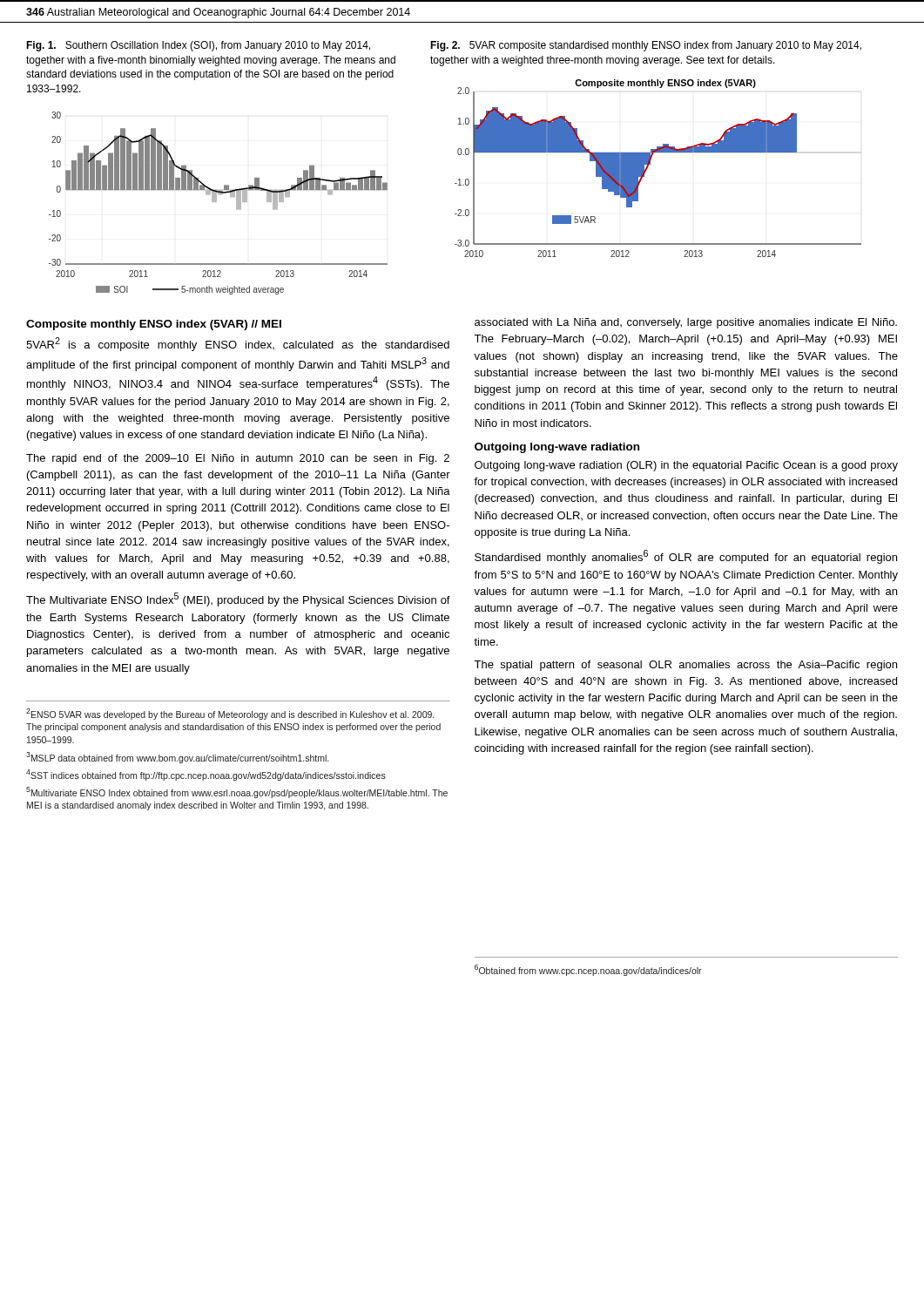Image resolution: width=924 pixels, height=1307 pixels.
Task: Find the text starting "associated with La Niña and, conversely,"
Action: pyautogui.click(x=686, y=372)
